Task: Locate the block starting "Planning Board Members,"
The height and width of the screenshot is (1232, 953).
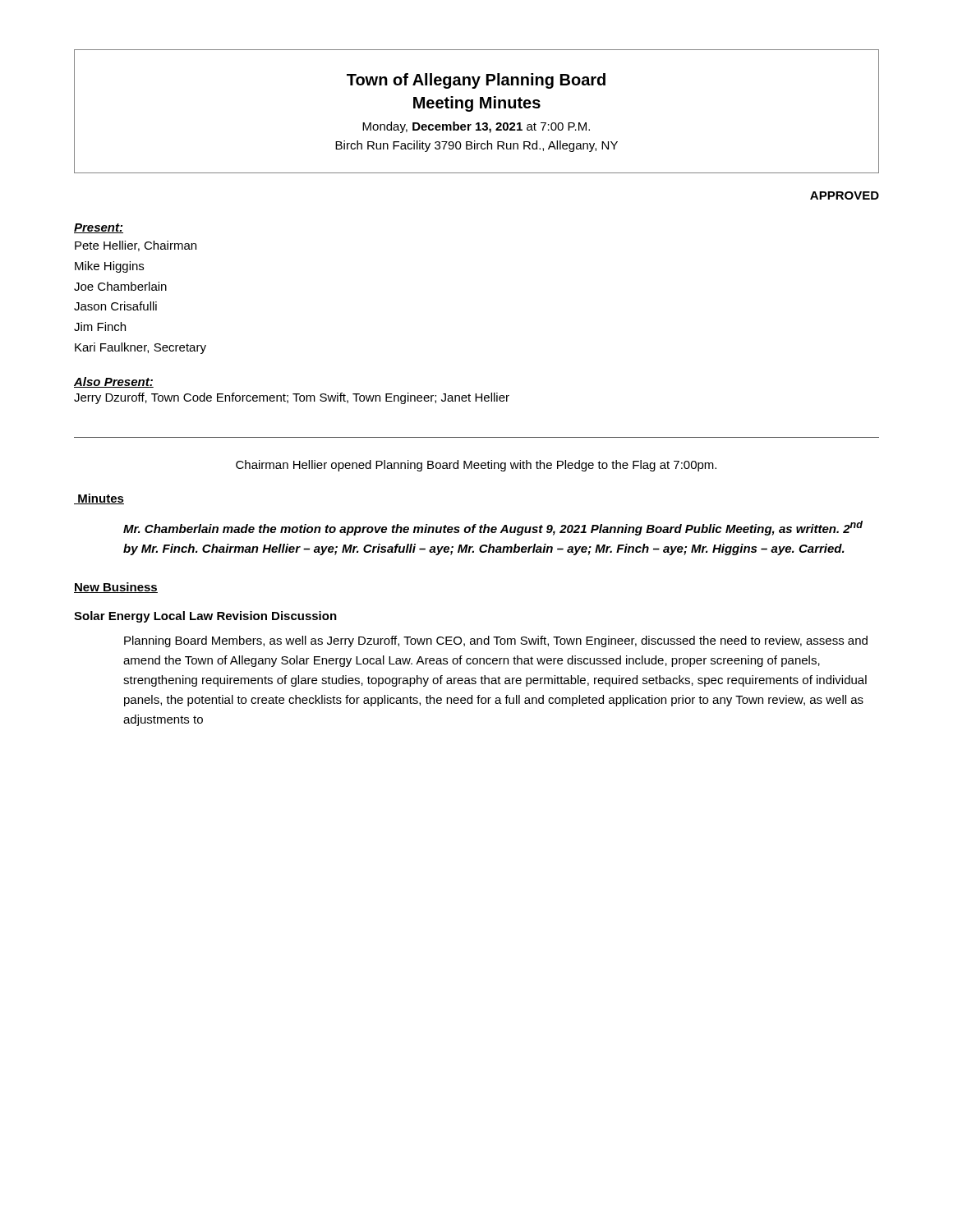Action: tap(501, 680)
